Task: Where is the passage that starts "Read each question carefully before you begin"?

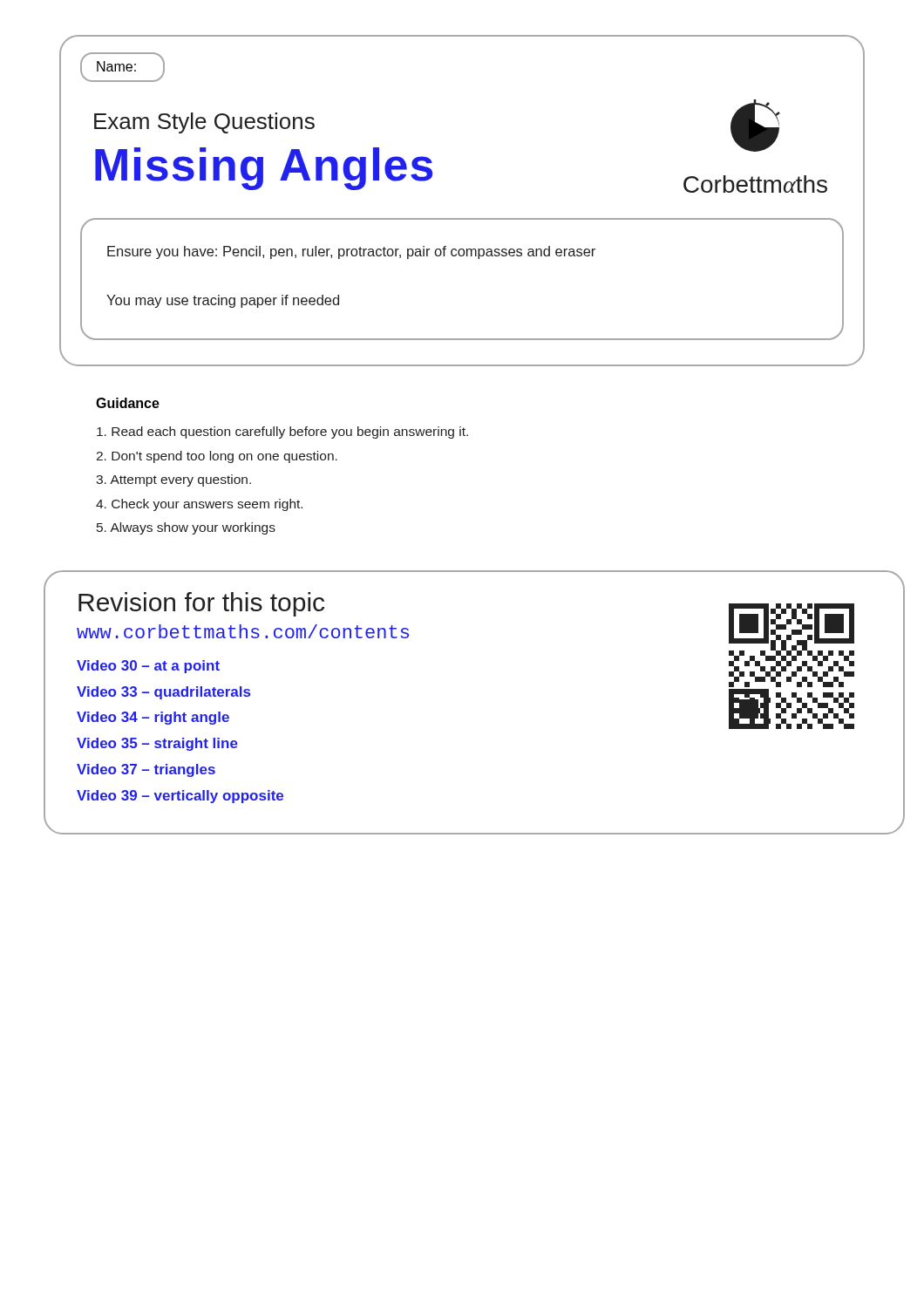Action: [283, 431]
